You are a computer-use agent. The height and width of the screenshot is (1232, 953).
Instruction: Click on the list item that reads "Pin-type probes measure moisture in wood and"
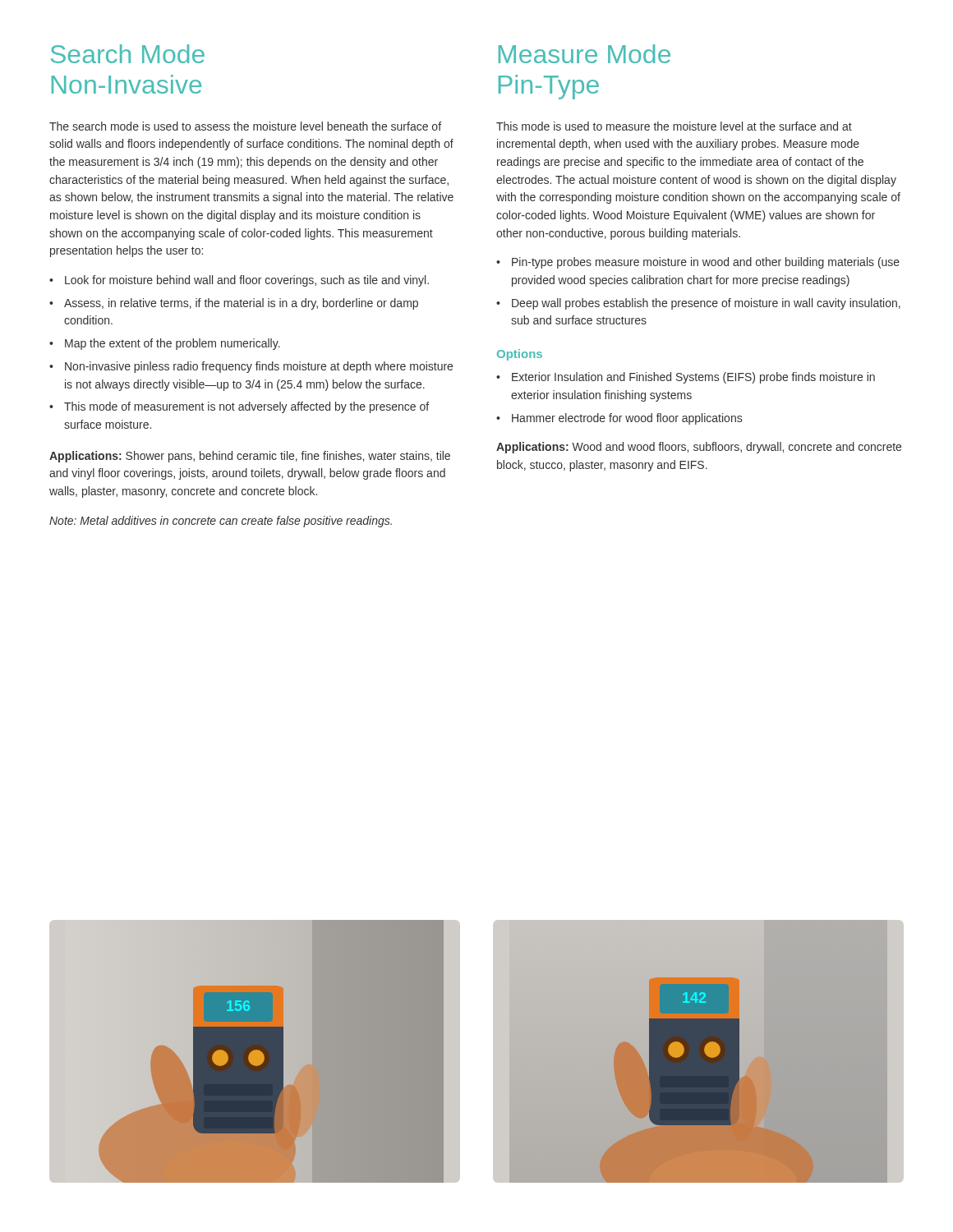pyautogui.click(x=705, y=271)
